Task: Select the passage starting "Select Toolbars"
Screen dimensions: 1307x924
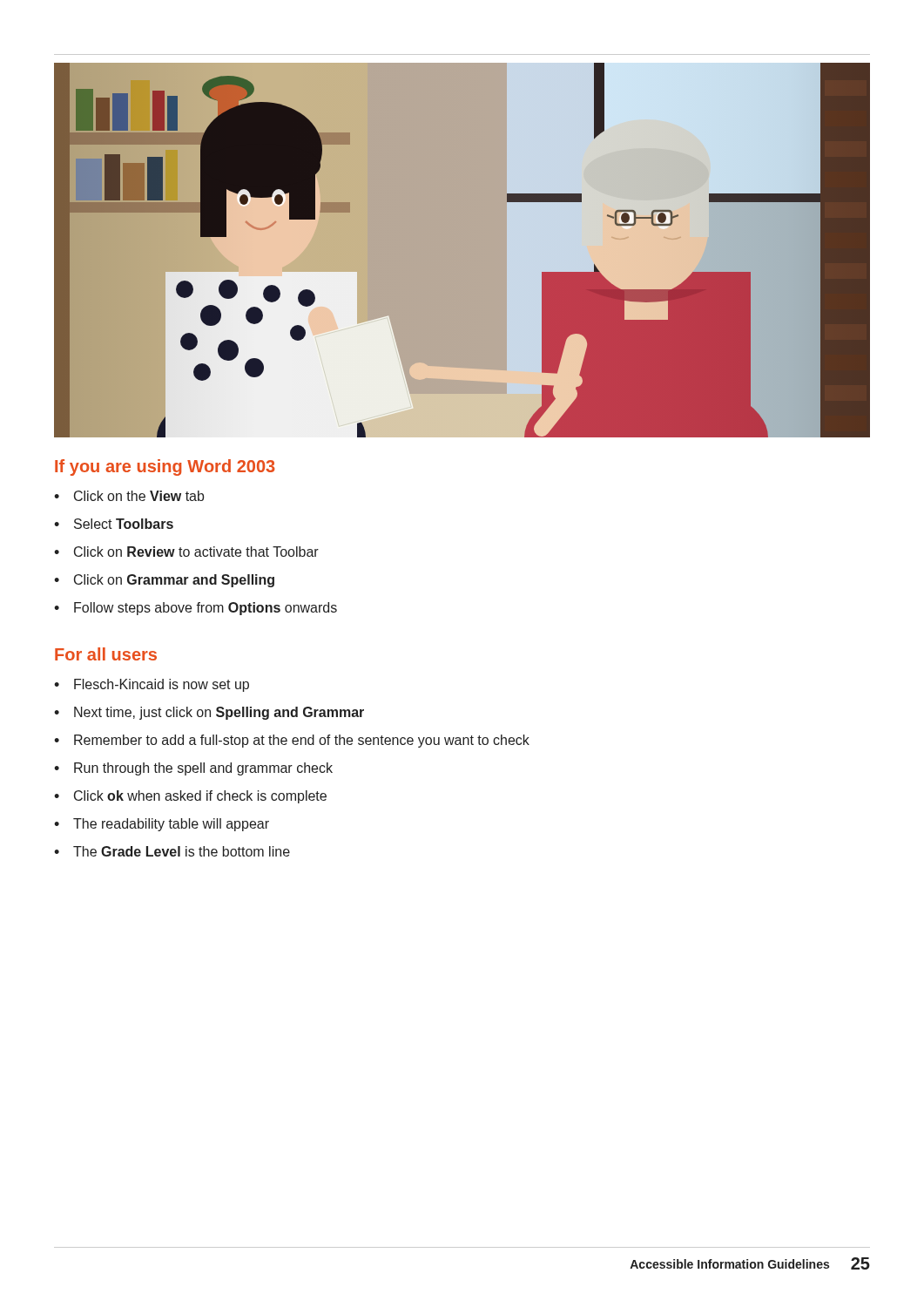Action: 123,524
